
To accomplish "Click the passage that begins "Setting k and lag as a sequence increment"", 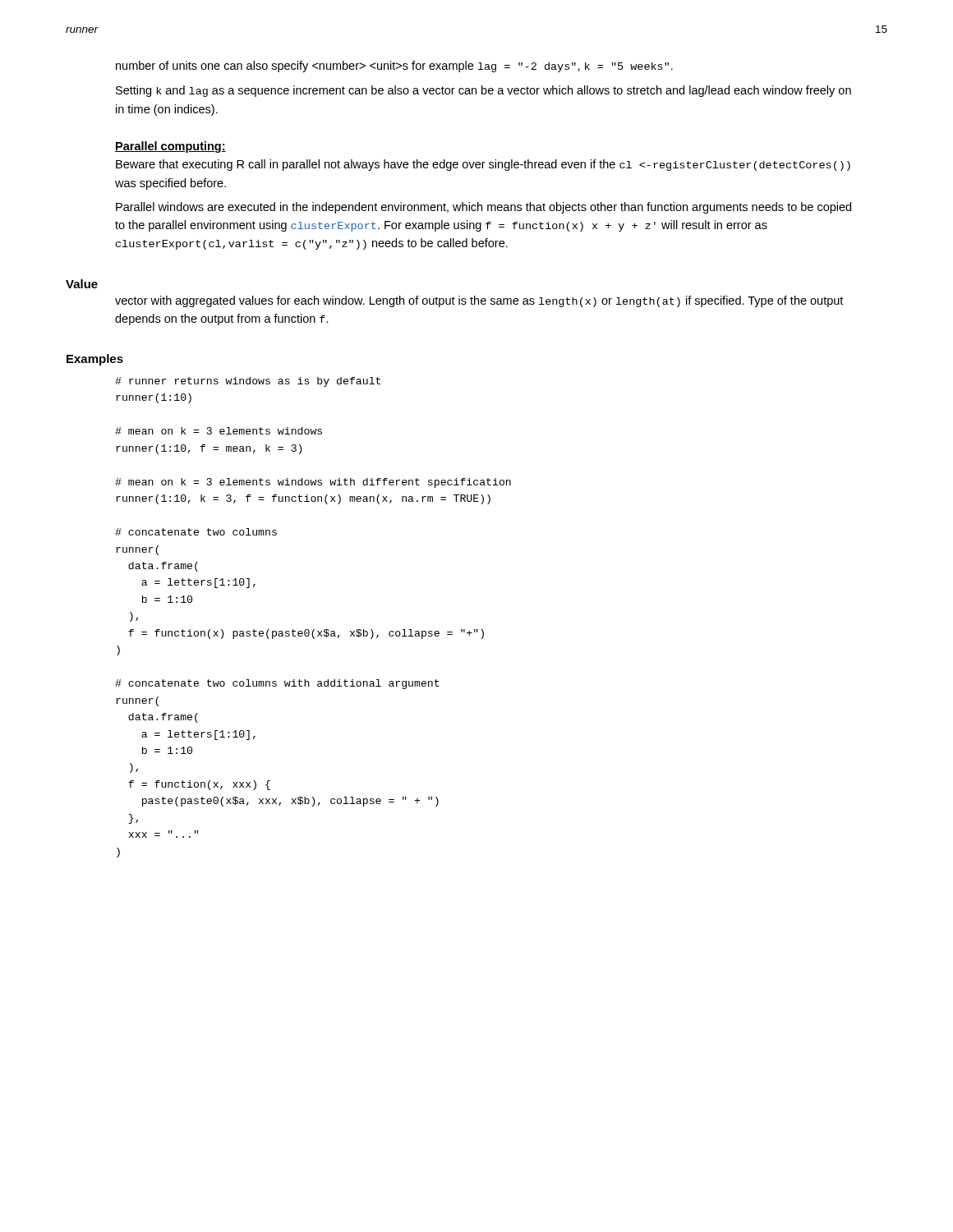I will tap(483, 100).
